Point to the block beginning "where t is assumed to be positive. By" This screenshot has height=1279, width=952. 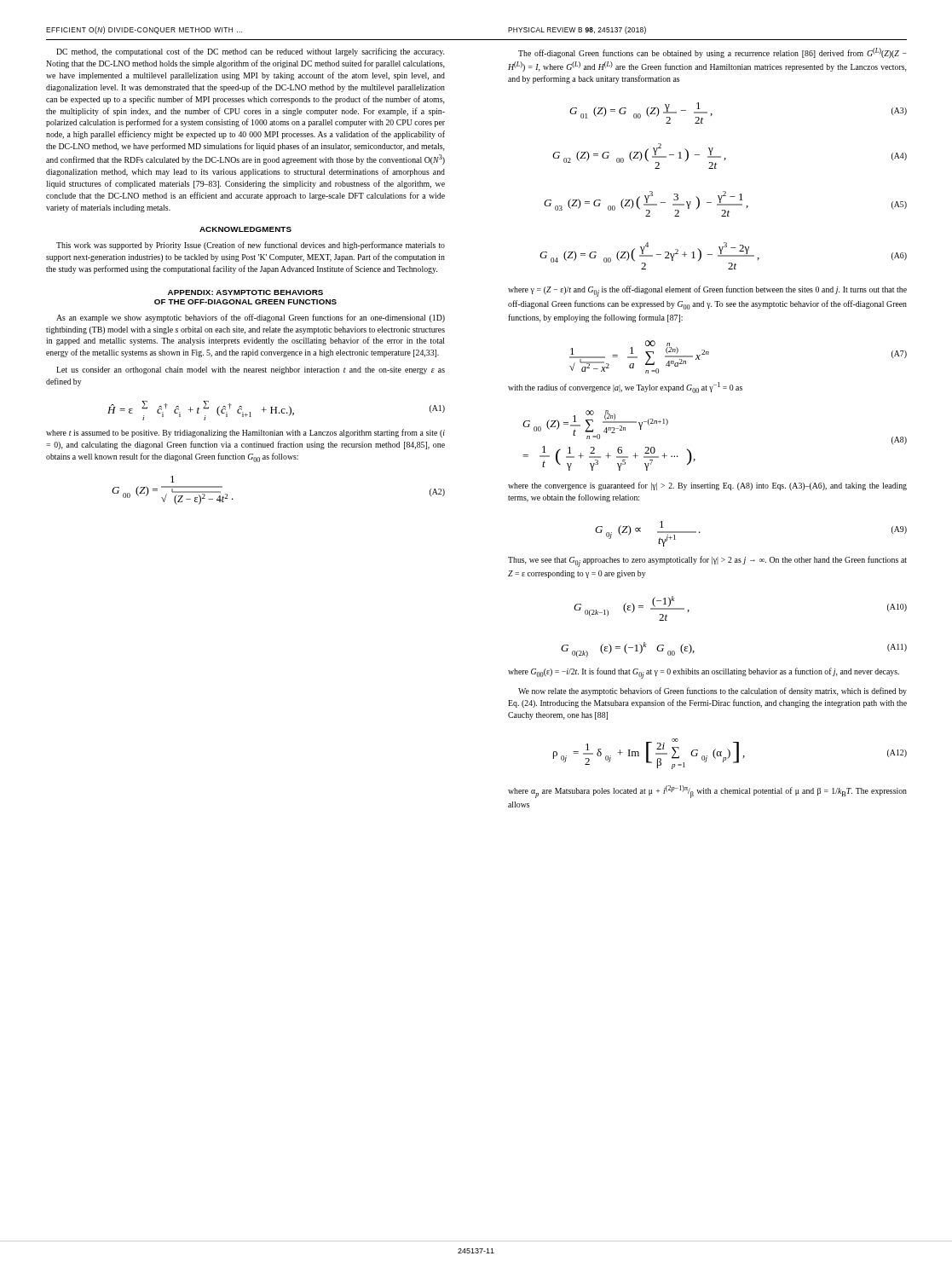tap(245, 446)
